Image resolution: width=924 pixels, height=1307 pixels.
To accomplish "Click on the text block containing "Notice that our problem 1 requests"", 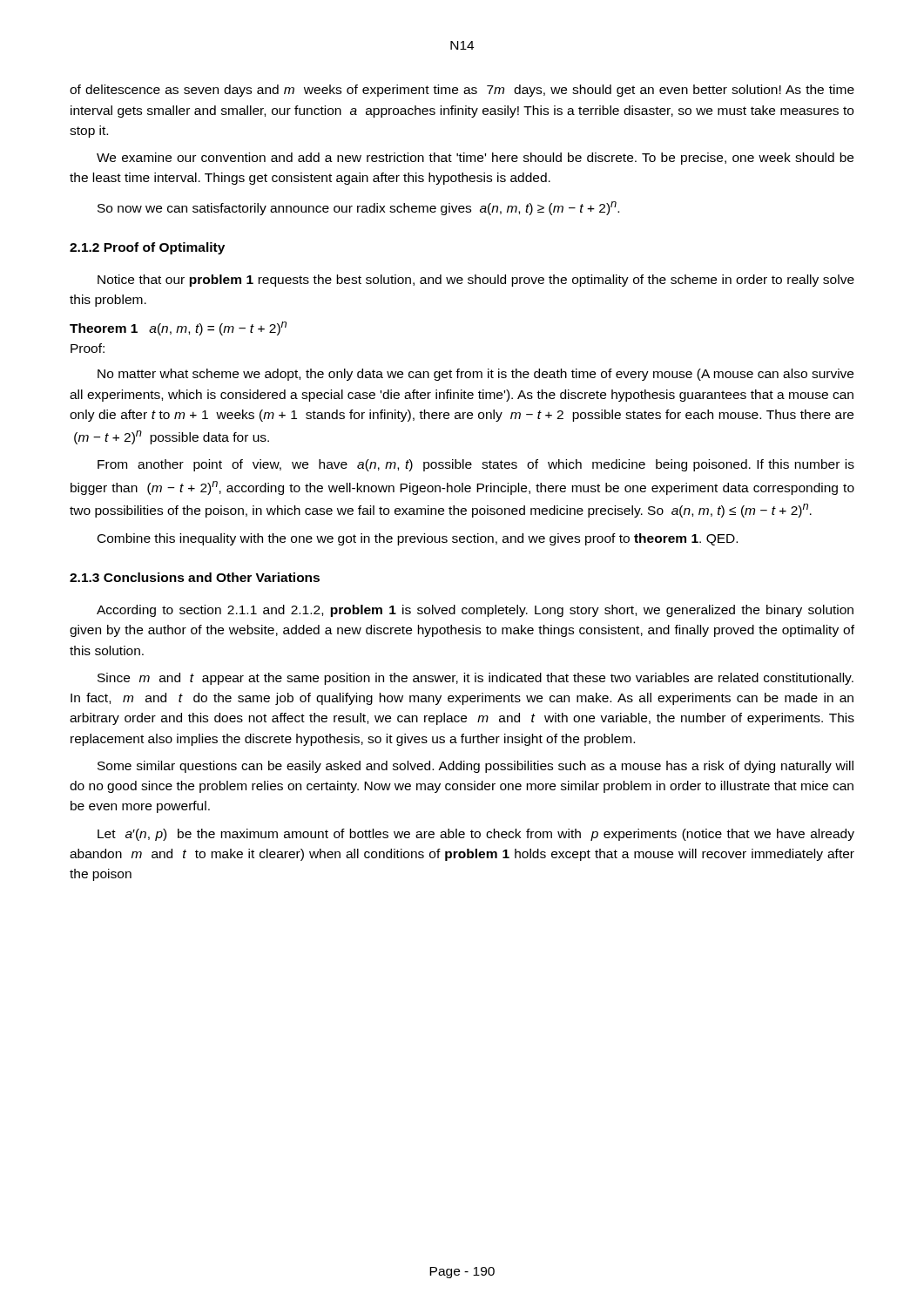I will point(462,290).
